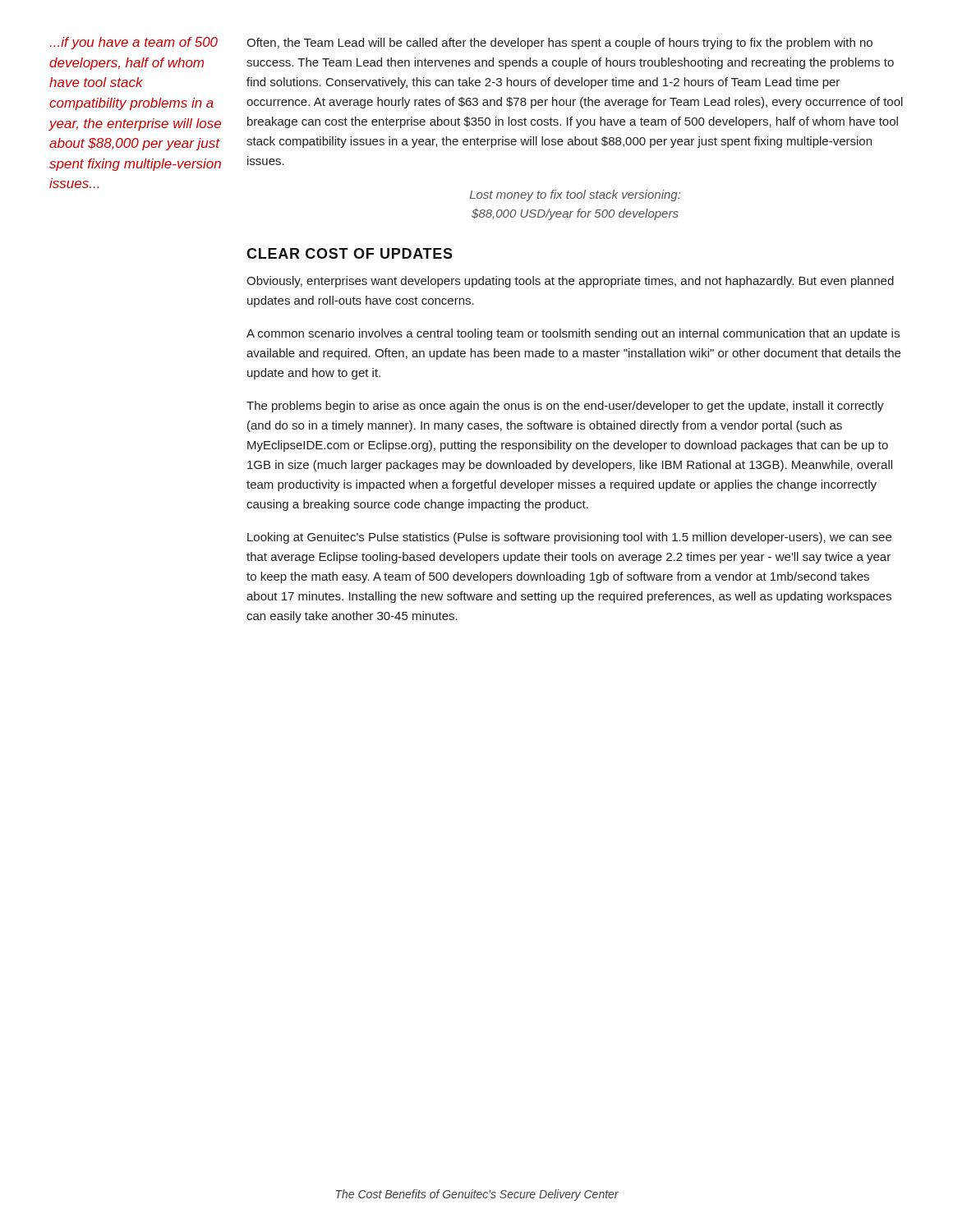Locate the text block with the text "Obviously, enterprises want developers"
The height and width of the screenshot is (1232, 953).
click(570, 290)
